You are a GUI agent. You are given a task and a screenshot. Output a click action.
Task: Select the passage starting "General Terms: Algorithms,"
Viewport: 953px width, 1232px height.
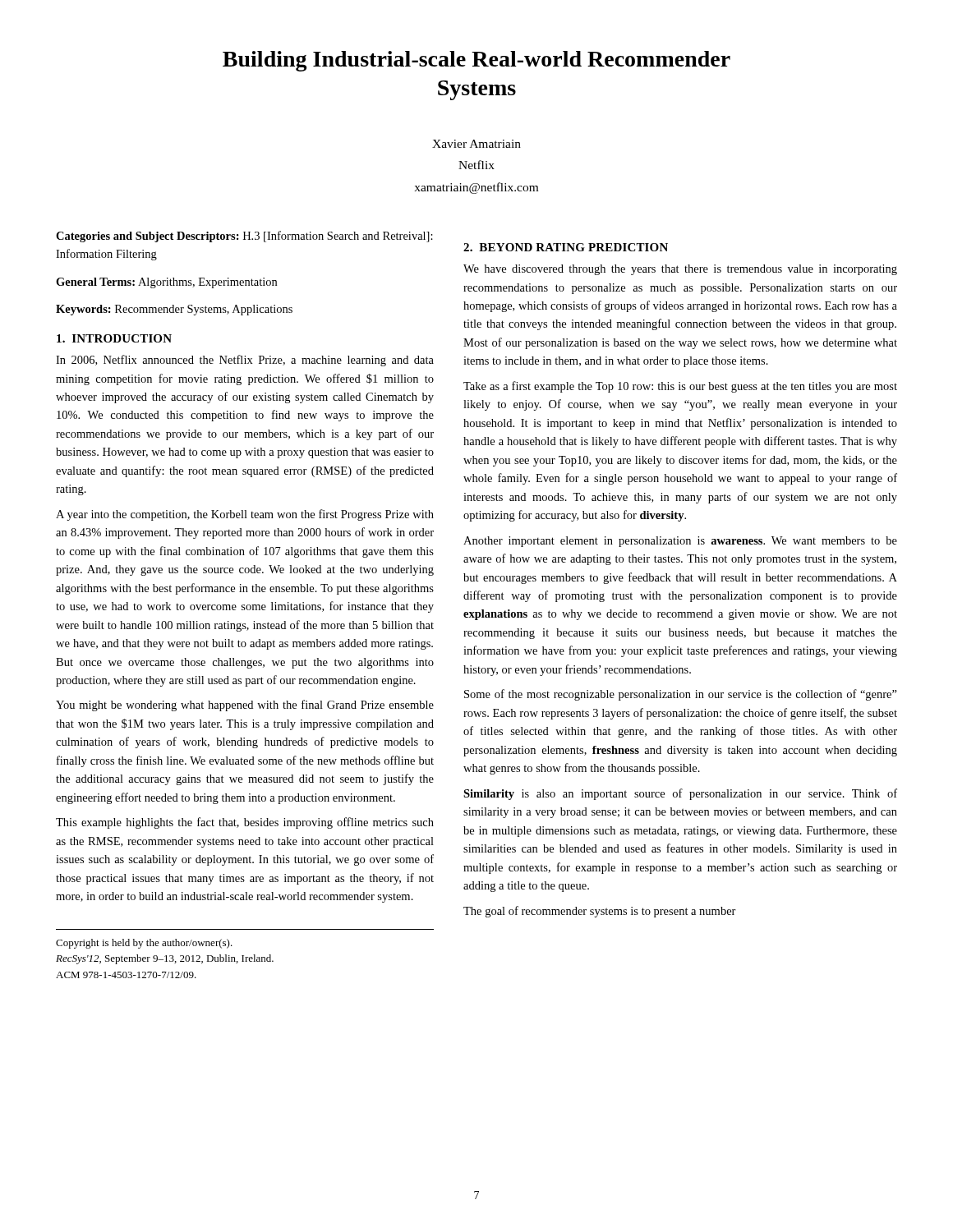point(167,281)
